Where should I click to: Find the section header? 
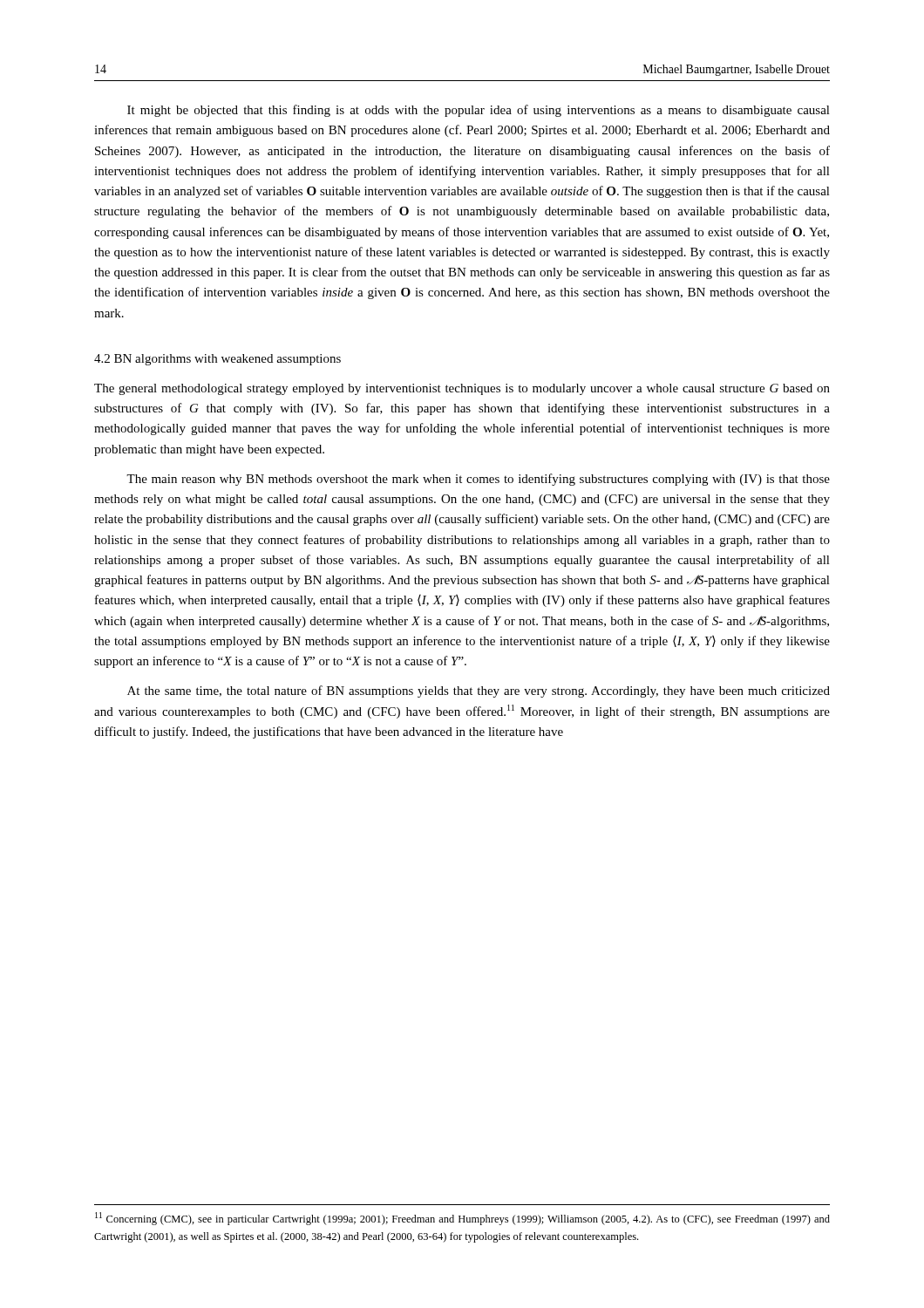click(x=218, y=358)
